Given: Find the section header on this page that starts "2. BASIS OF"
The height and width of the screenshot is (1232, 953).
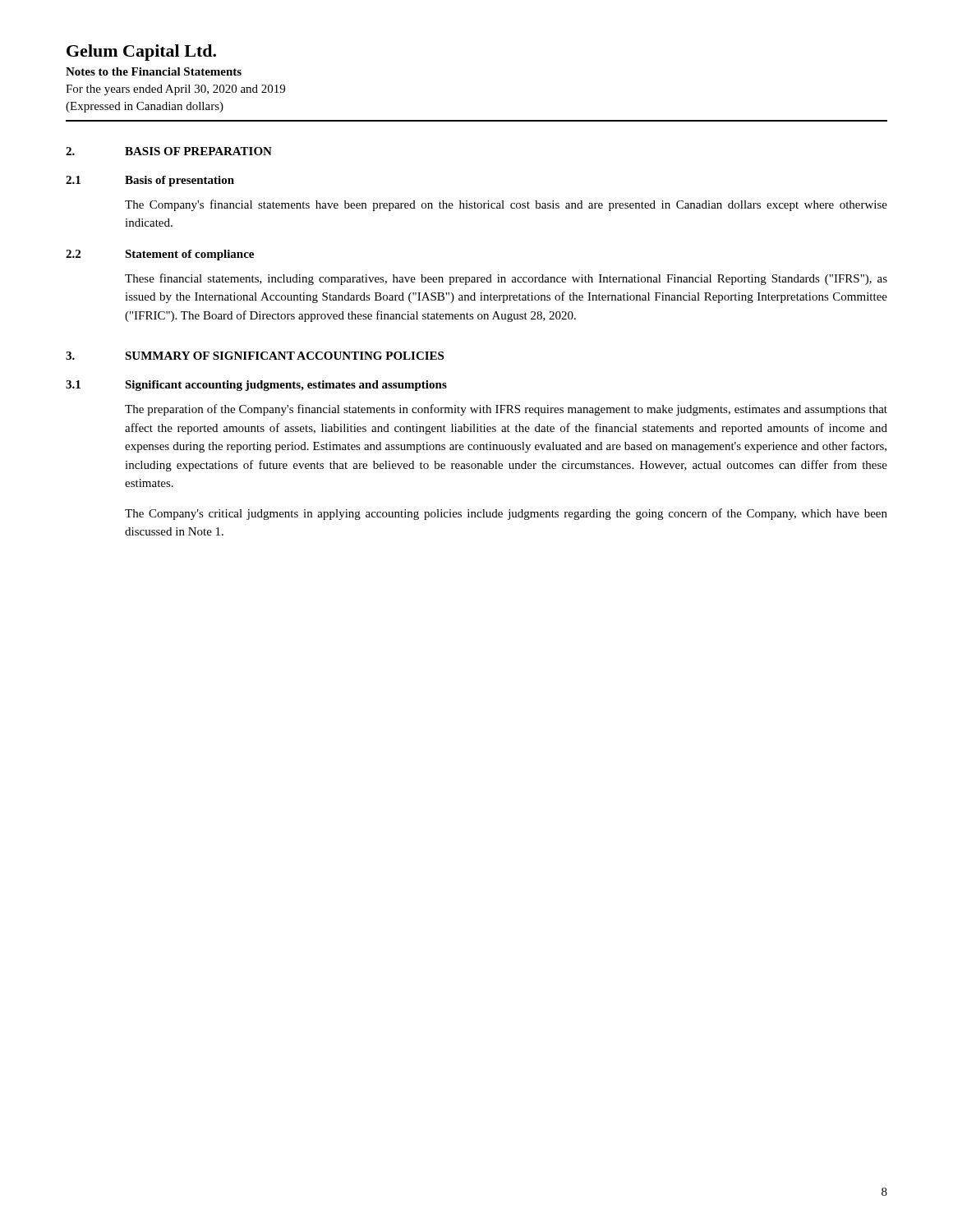Looking at the screenshot, I should [x=169, y=151].
